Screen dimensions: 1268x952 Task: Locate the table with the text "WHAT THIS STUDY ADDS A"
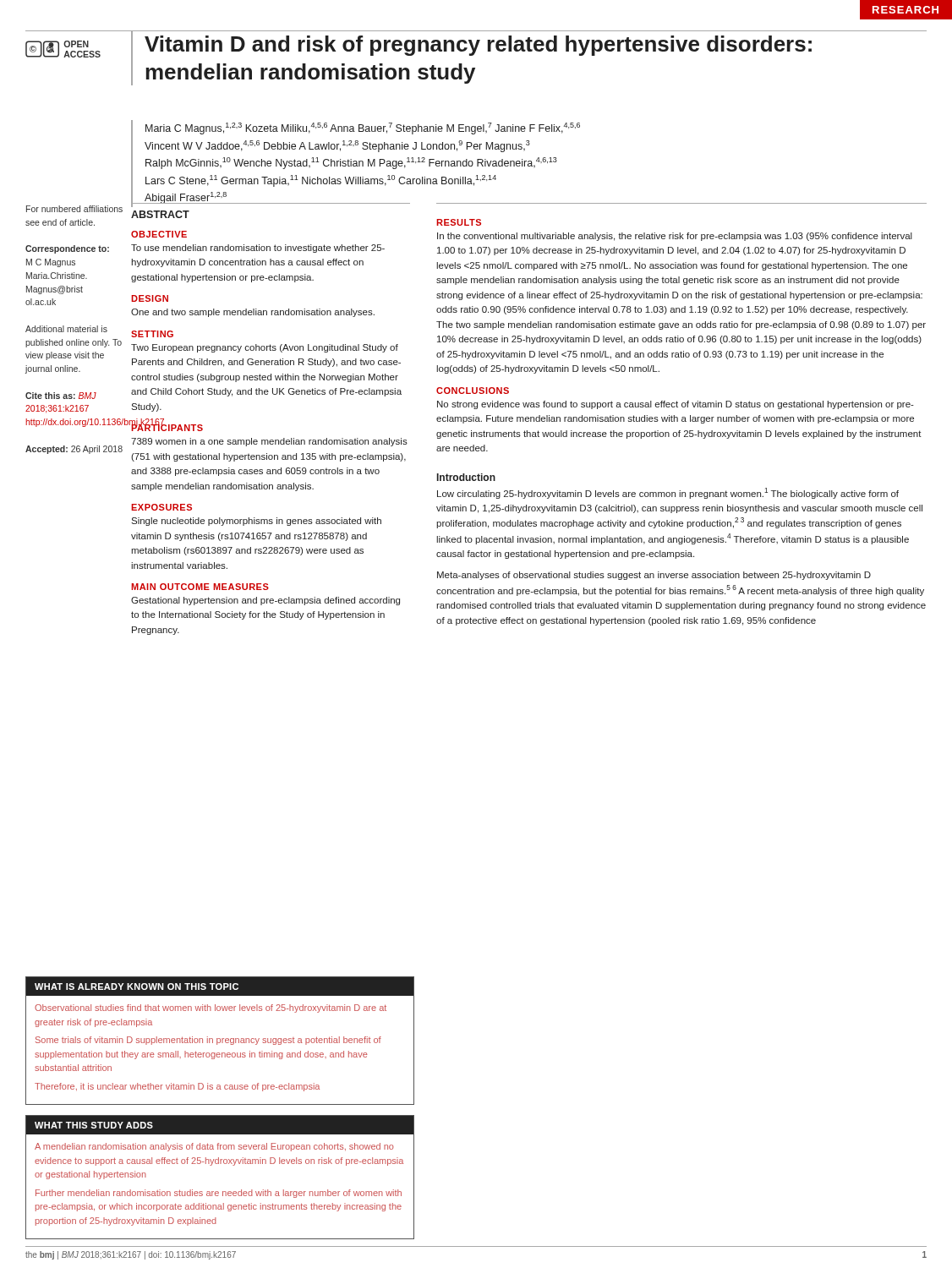point(220,1177)
